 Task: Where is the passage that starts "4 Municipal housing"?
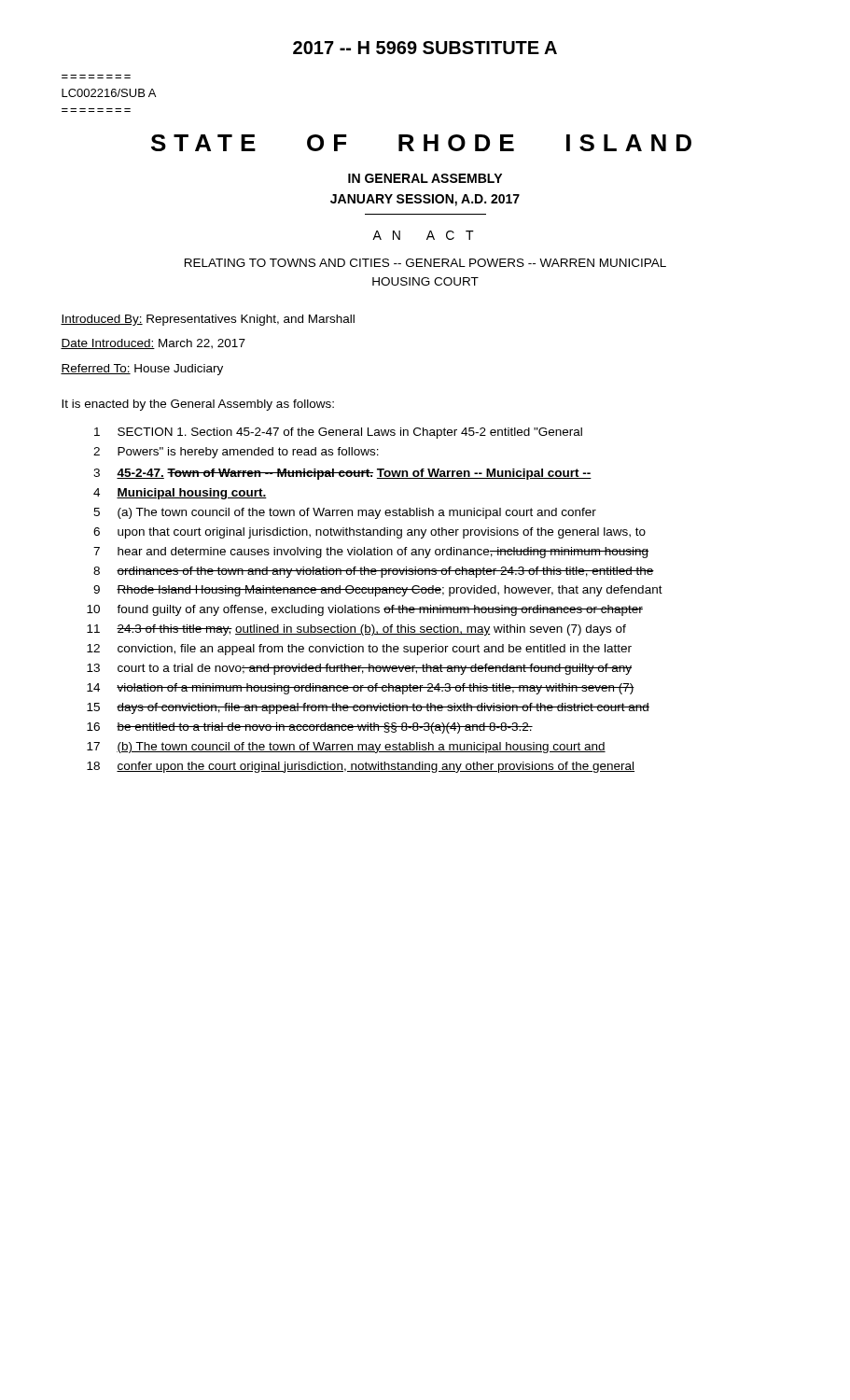point(180,494)
